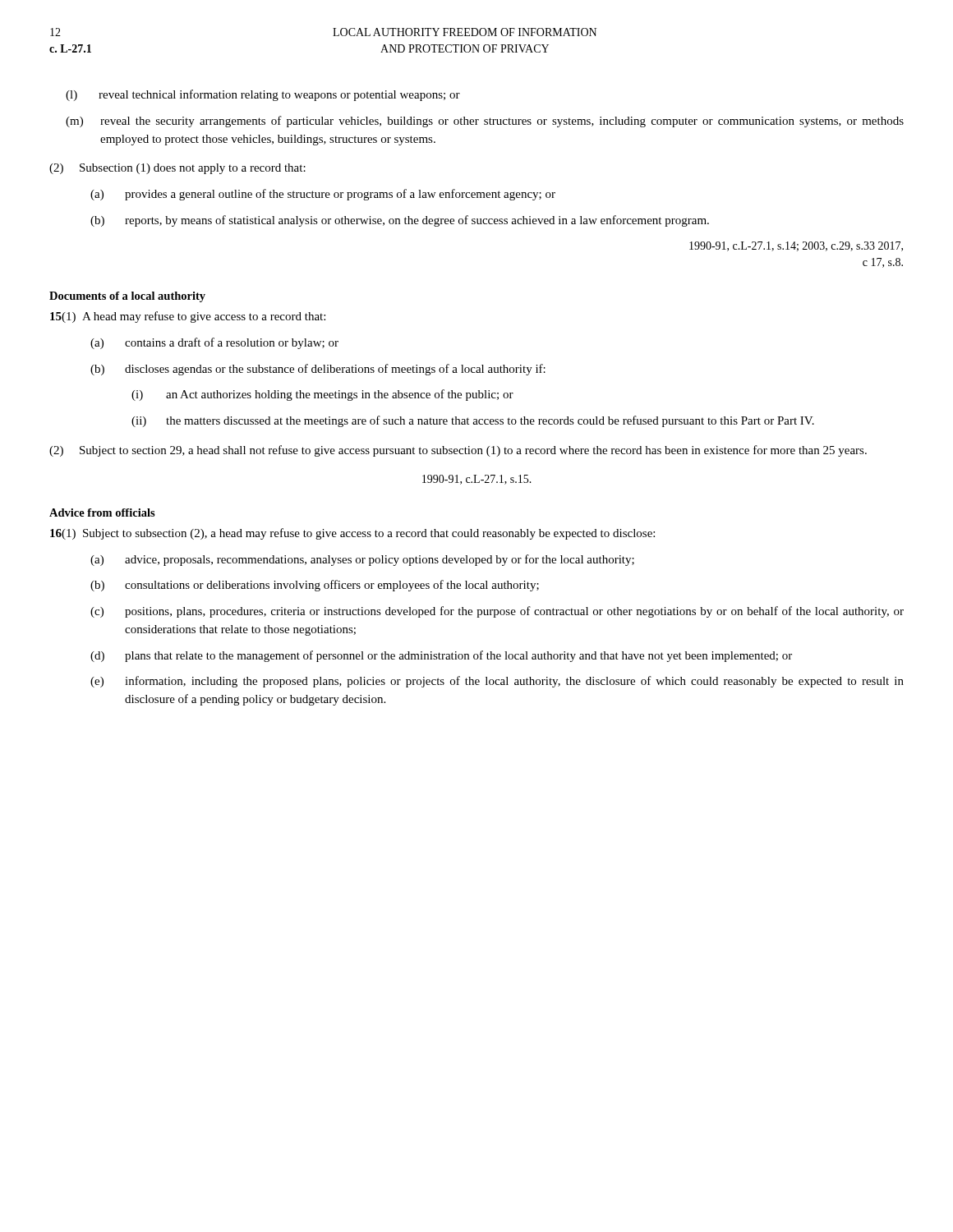This screenshot has height=1232, width=953.
Task: Locate the text "Documents of a local authority"
Action: [127, 296]
